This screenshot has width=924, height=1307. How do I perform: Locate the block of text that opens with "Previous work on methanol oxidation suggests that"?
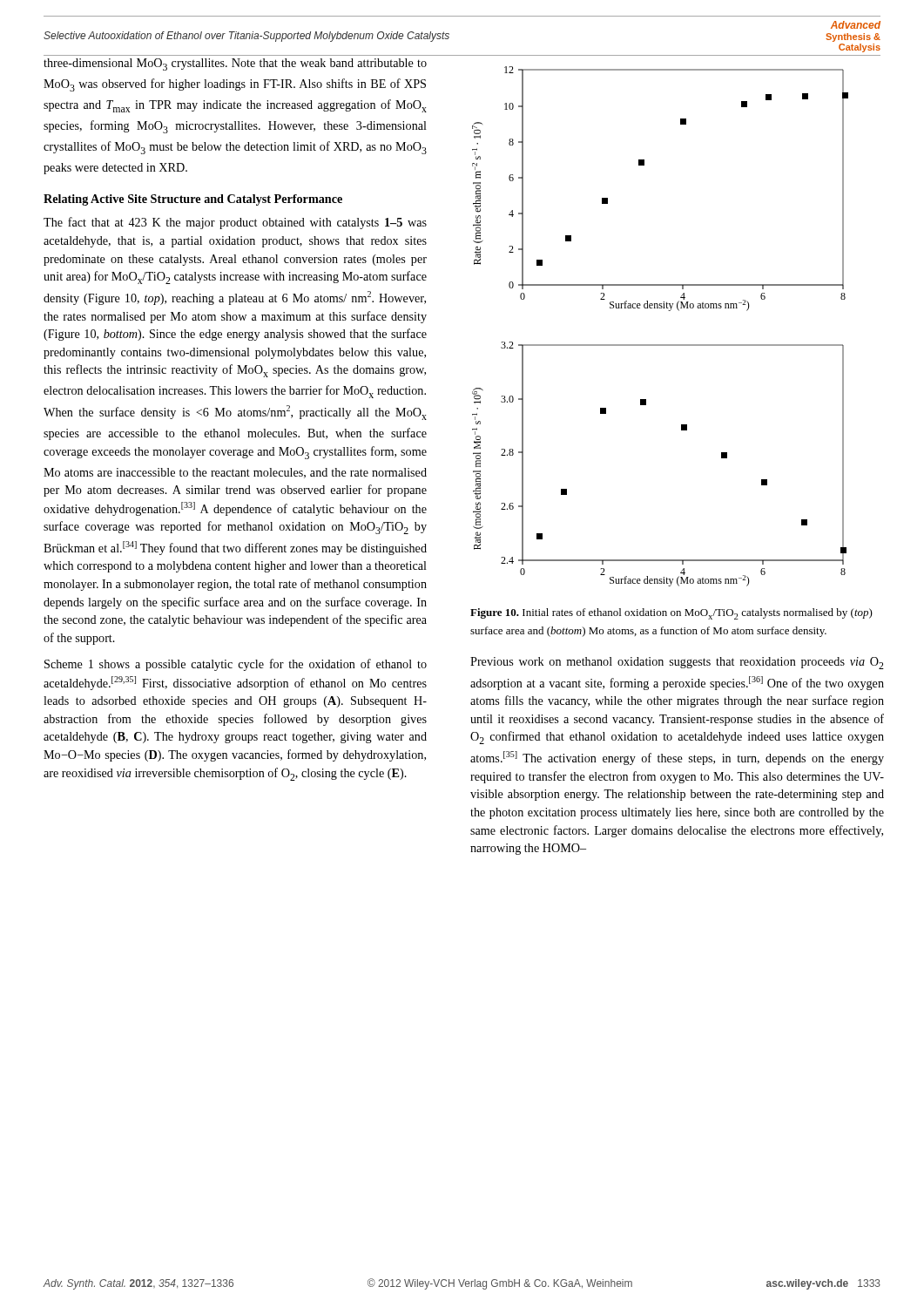[x=677, y=755]
